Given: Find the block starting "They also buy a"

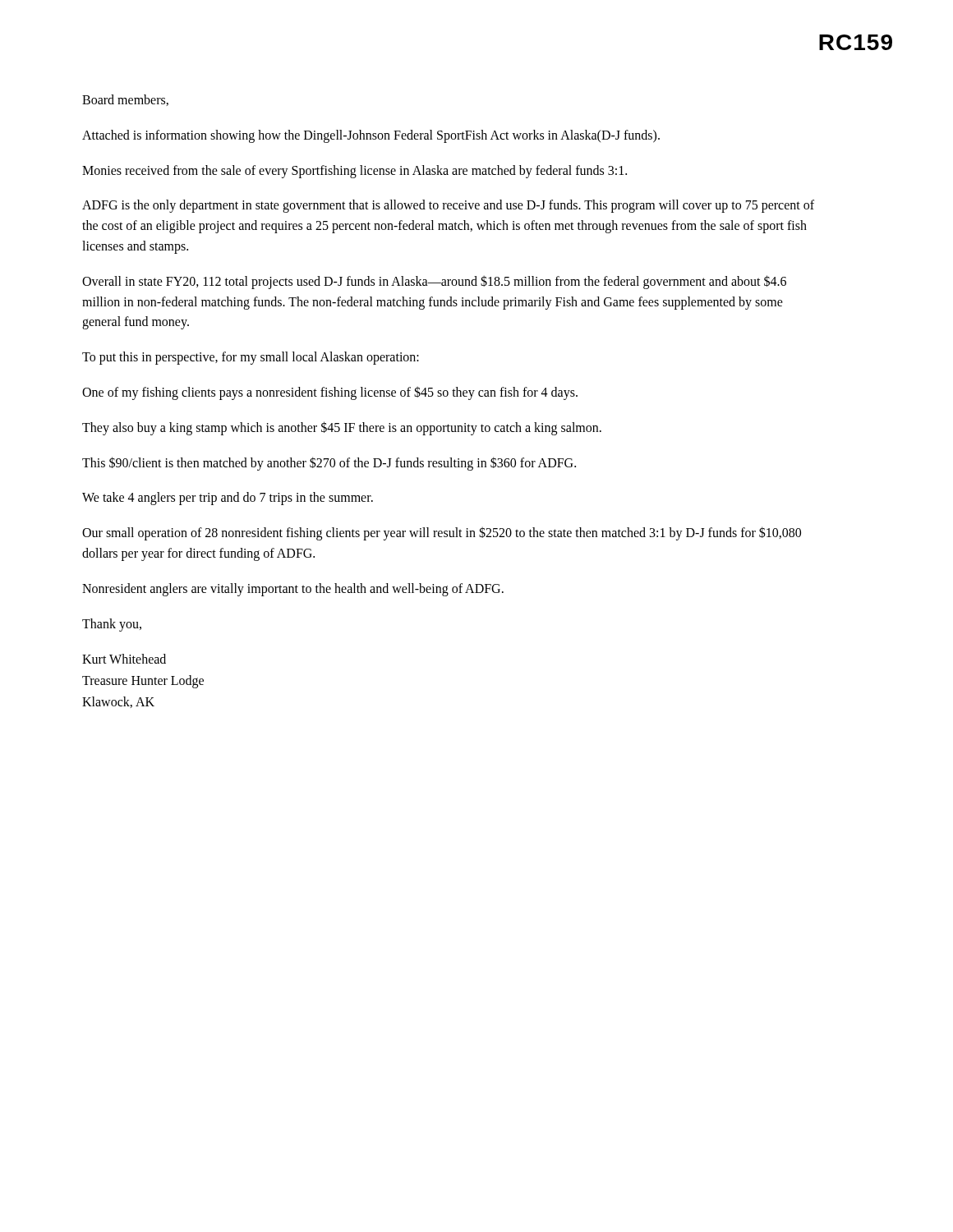Looking at the screenshot, I should [x=342, y=427].
